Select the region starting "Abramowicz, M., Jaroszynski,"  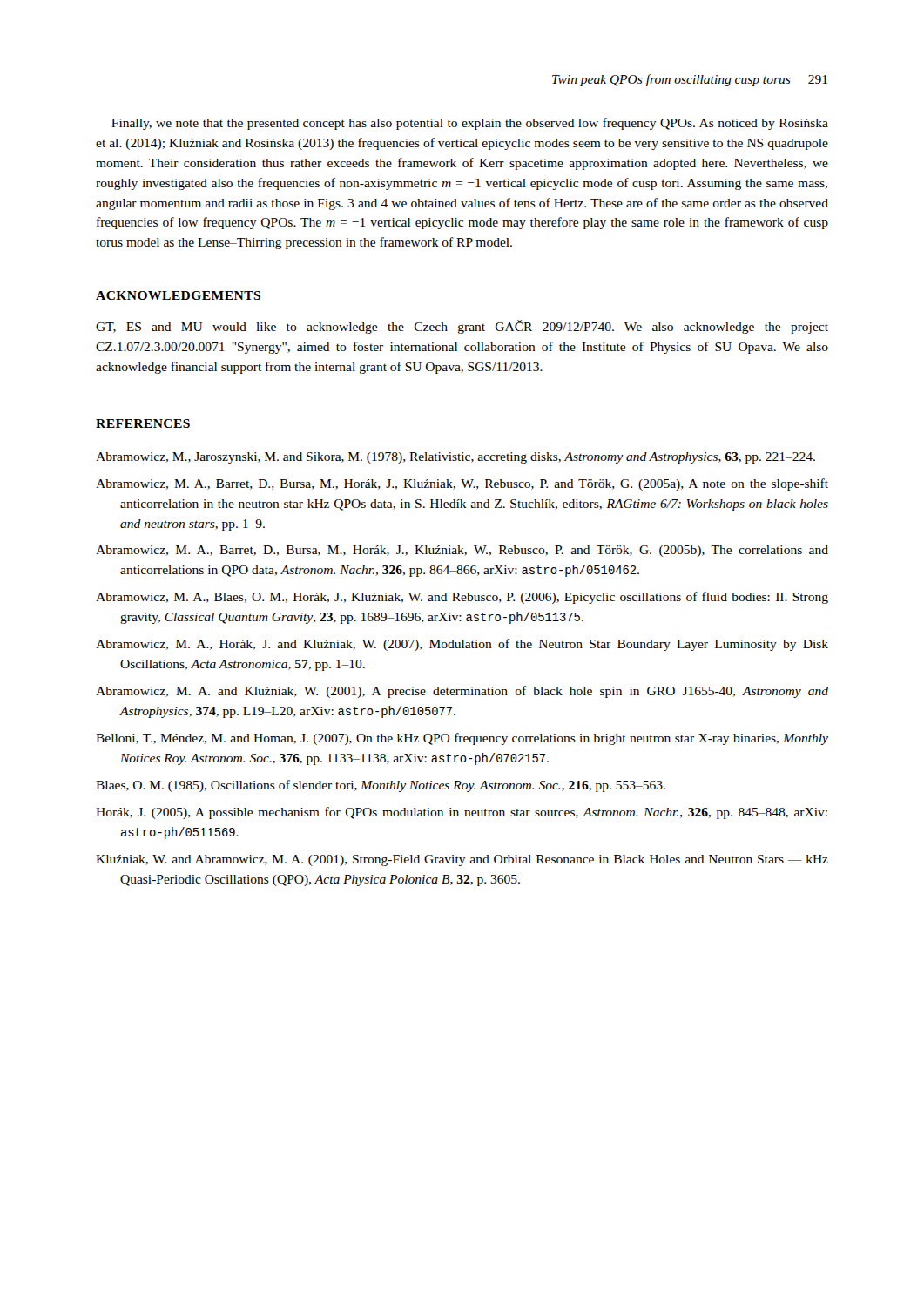tap(456, 456)
